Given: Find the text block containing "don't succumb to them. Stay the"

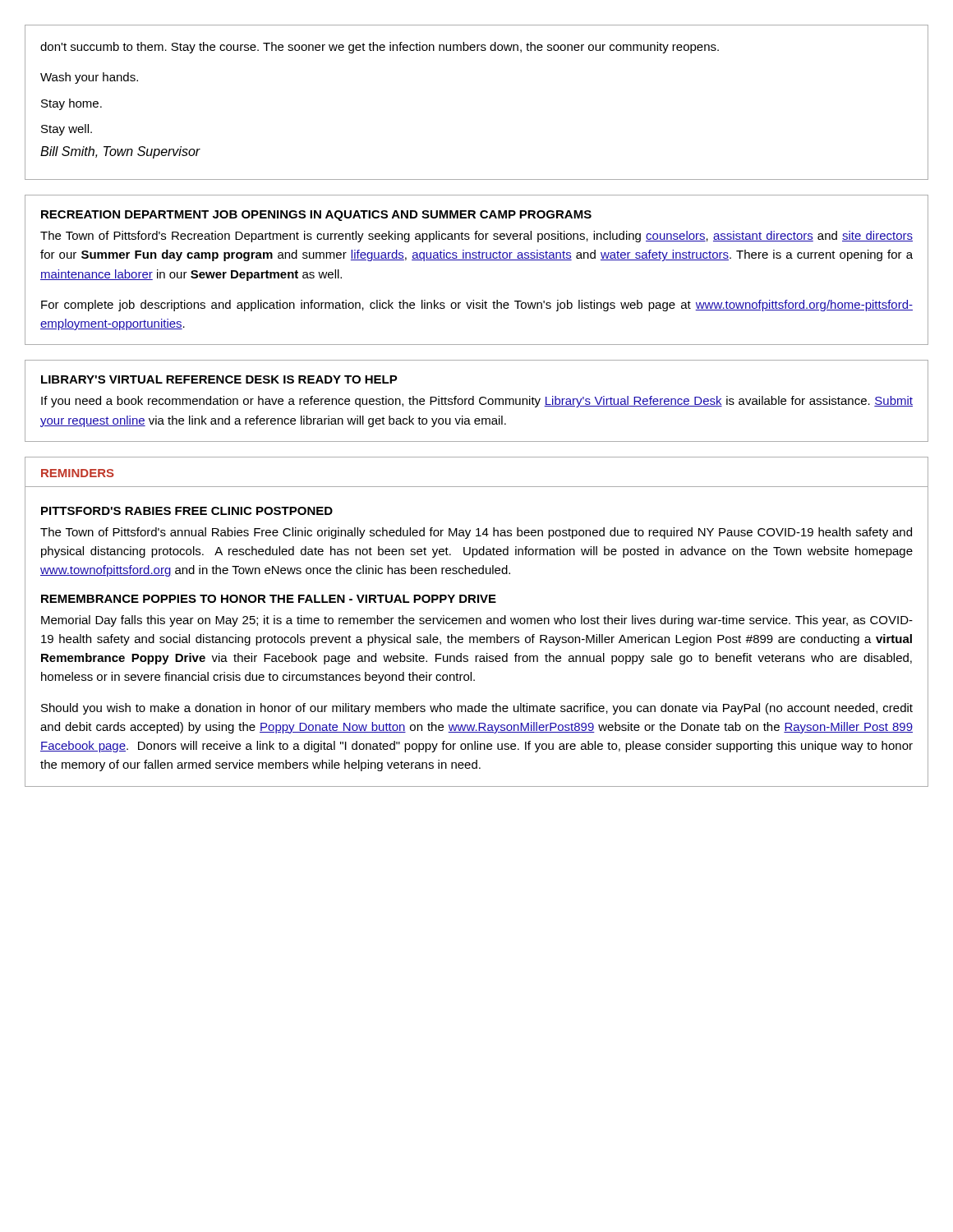Looking at the screenshot, I should (380, 48).
